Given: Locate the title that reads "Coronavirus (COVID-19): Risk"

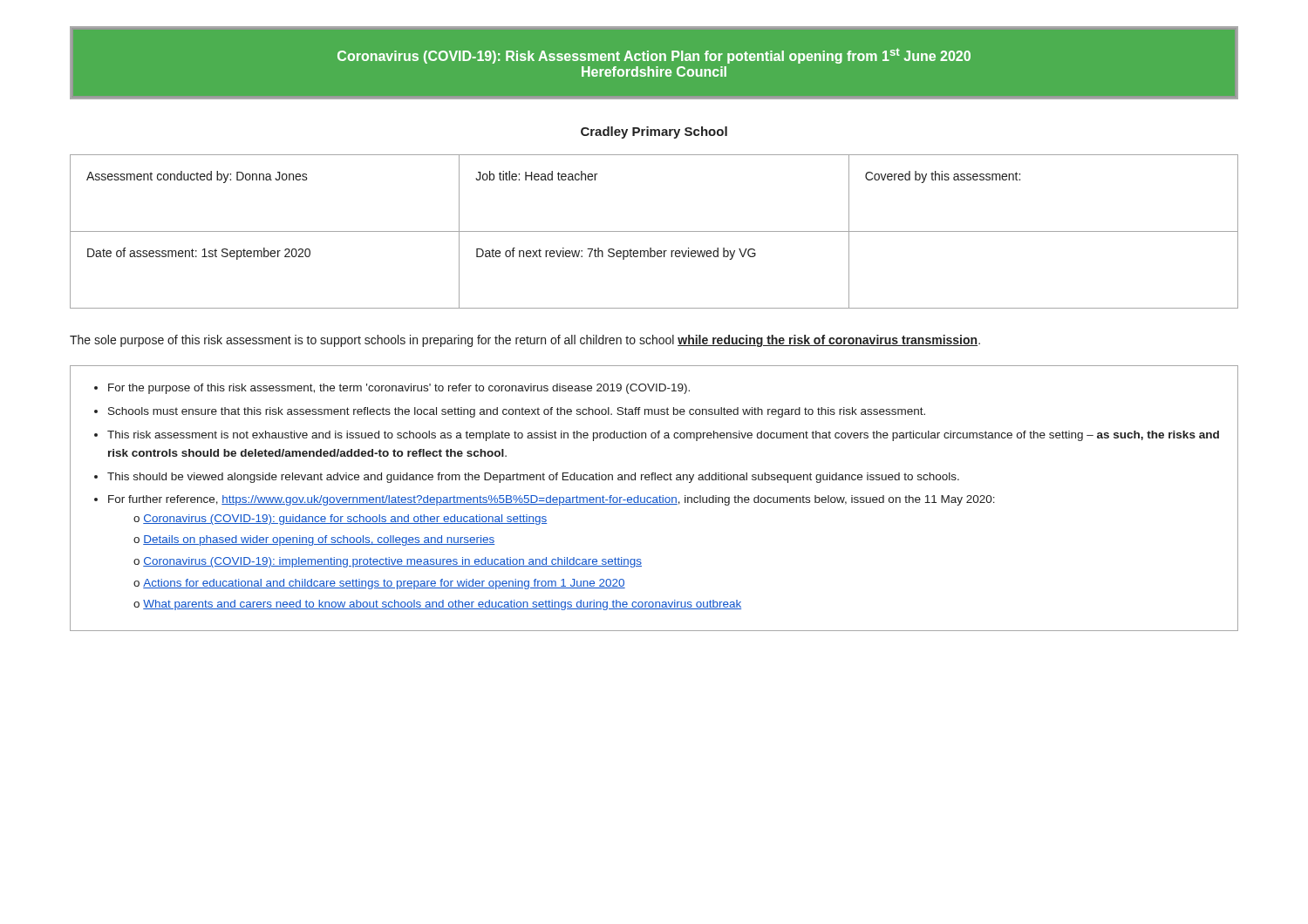Looking at the screenshot, I should (654, 63).
